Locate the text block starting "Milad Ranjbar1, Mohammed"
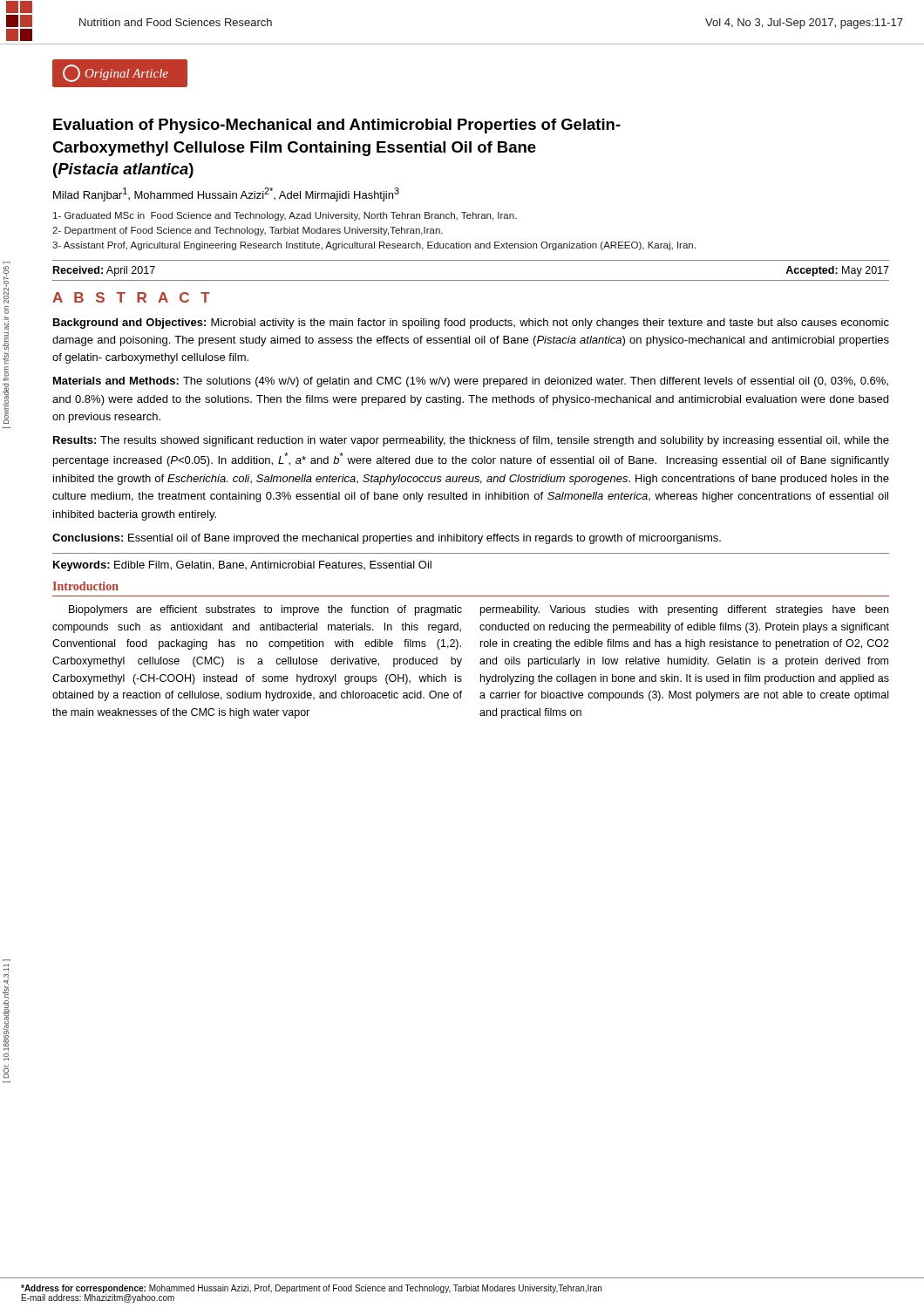Image resolution: width=924 pixels, height=1308 pixels. pyautogui.click(x=226, y=193)
